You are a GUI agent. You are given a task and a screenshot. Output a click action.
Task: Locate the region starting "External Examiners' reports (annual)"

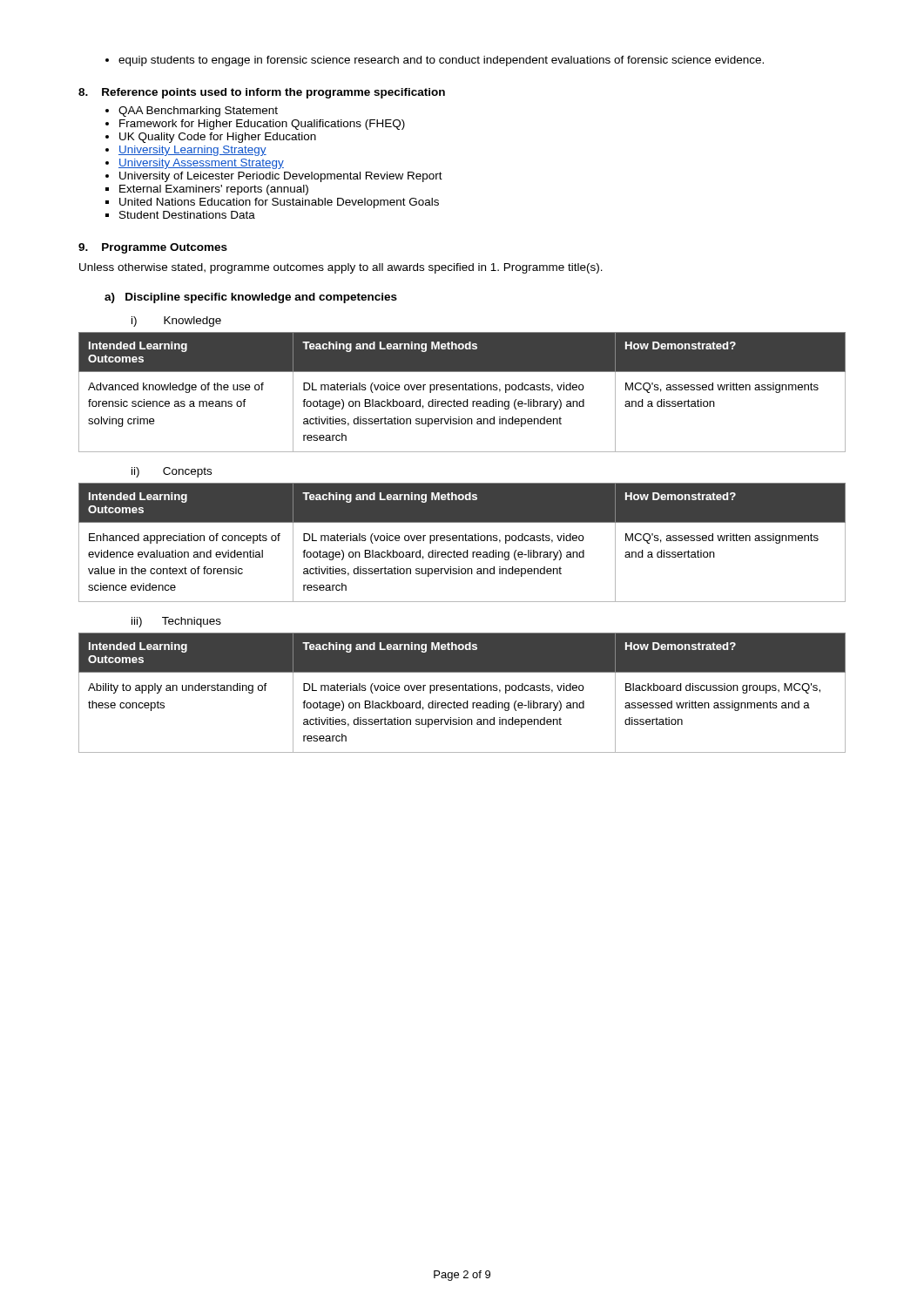(214, 189)
